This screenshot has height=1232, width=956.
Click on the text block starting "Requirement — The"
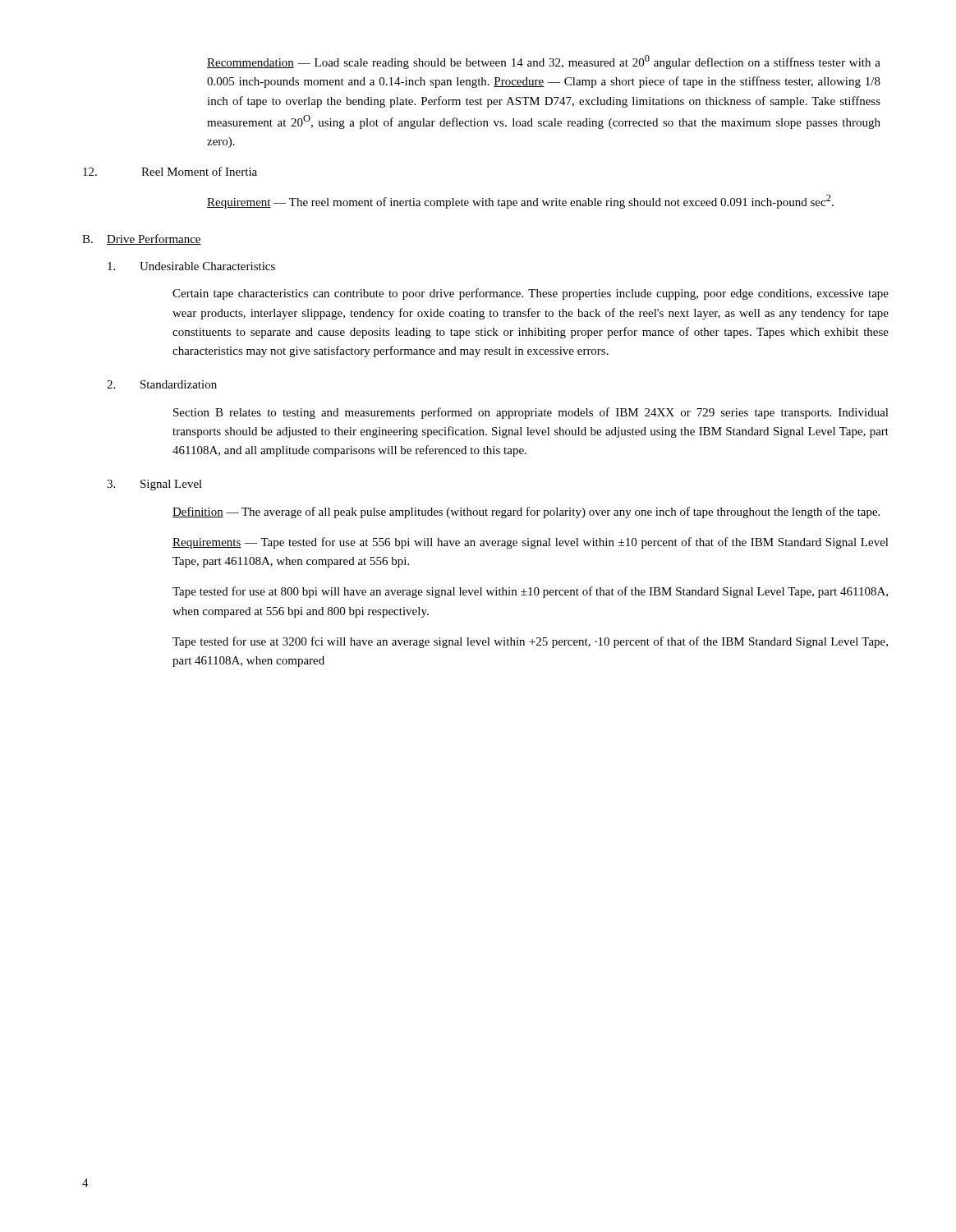click(521, 200)
